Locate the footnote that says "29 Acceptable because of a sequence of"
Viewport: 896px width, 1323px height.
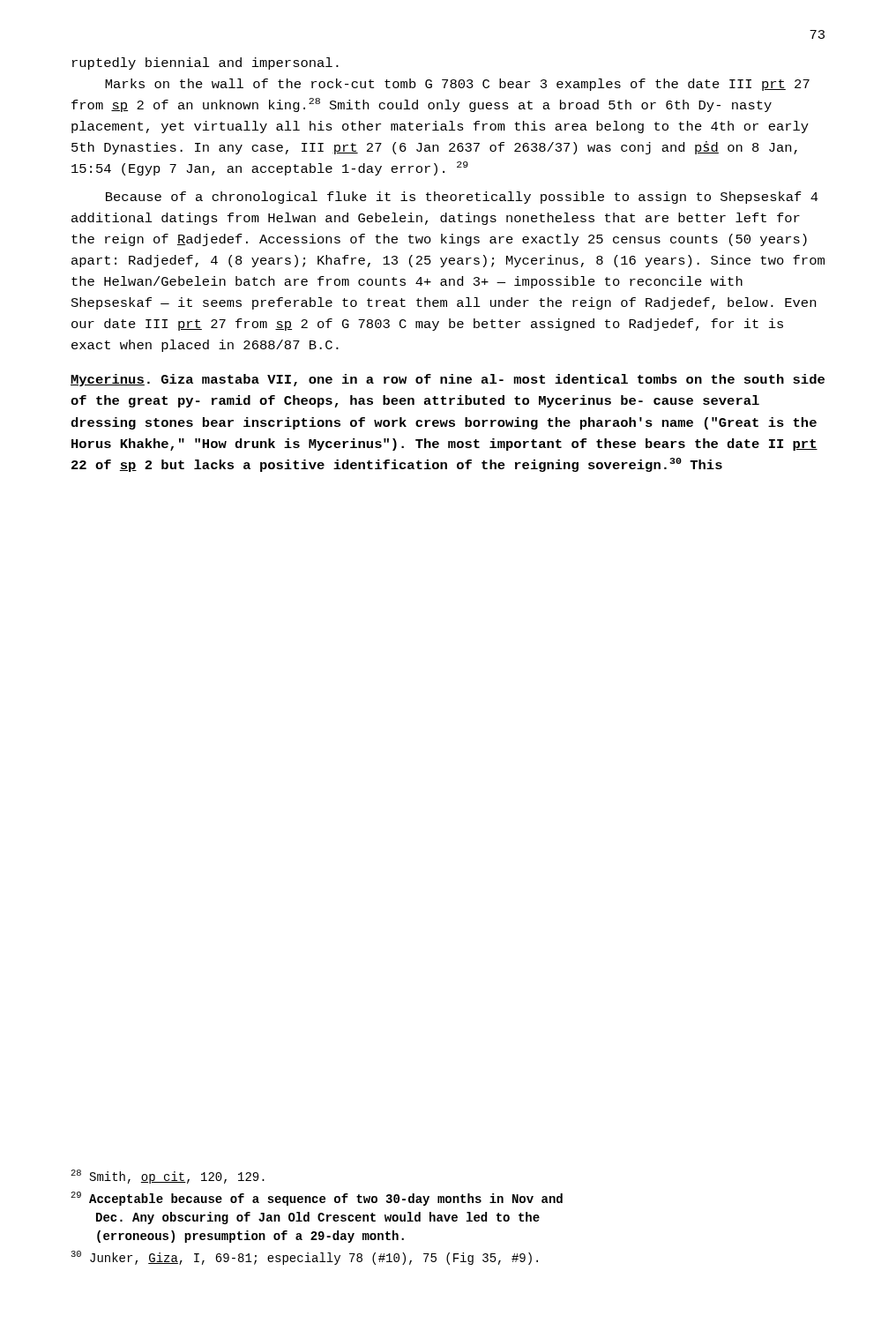(x=448, y=1218)
